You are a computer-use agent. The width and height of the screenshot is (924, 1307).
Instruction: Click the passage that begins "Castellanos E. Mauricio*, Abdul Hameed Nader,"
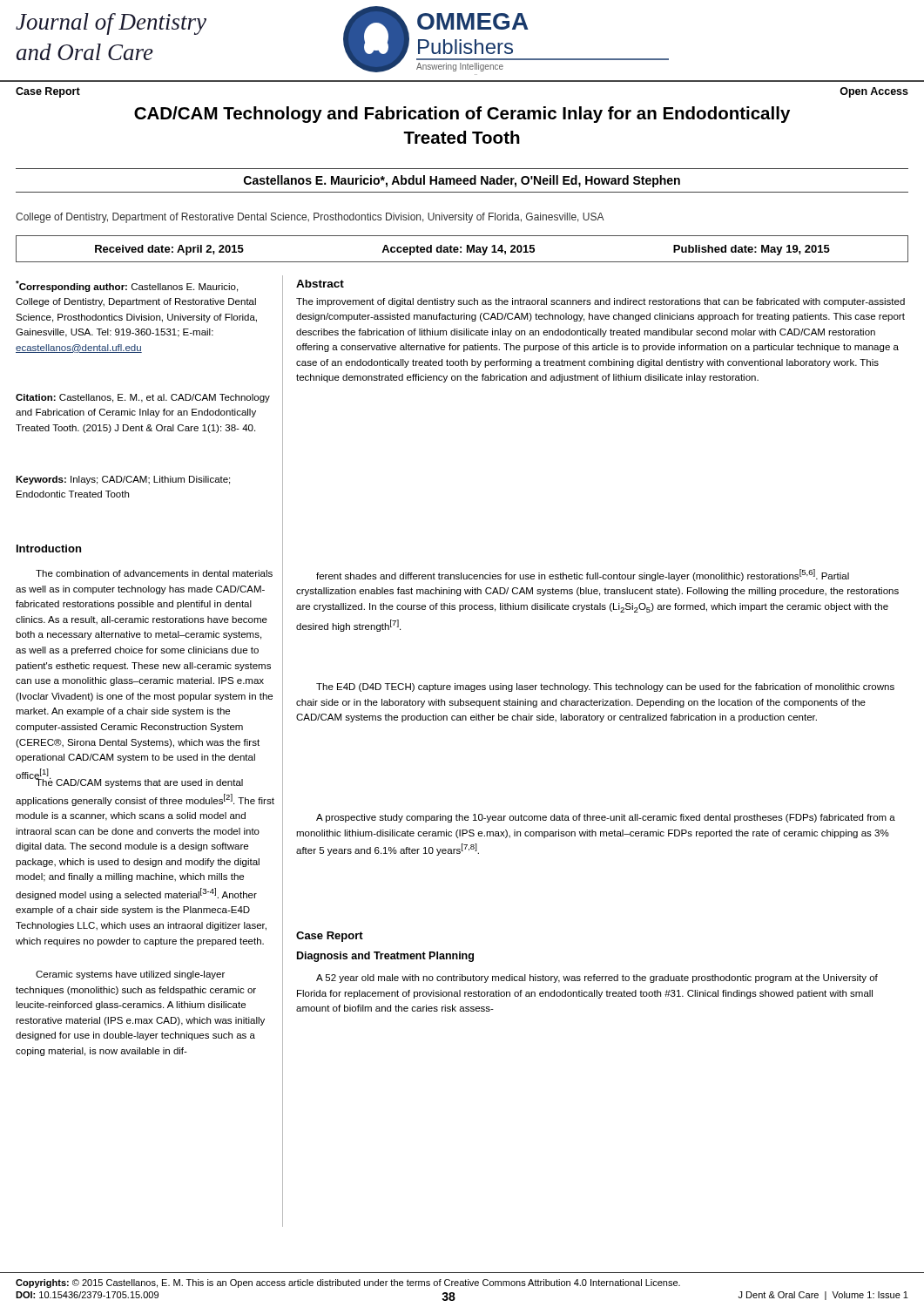tap(462, 180)
